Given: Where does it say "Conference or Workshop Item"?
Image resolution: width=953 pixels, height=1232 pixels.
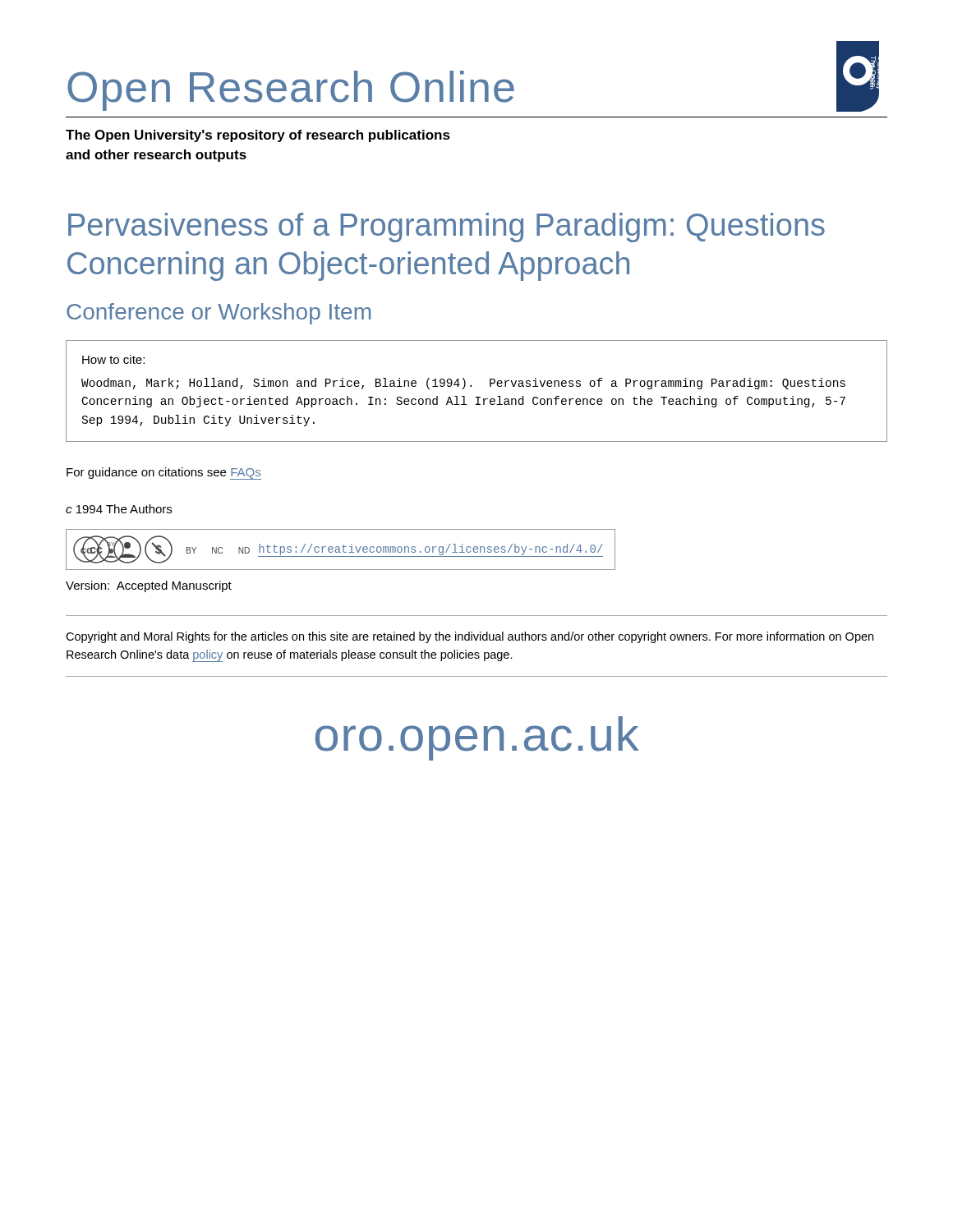Looking at the screenshot, I should 219,314.
